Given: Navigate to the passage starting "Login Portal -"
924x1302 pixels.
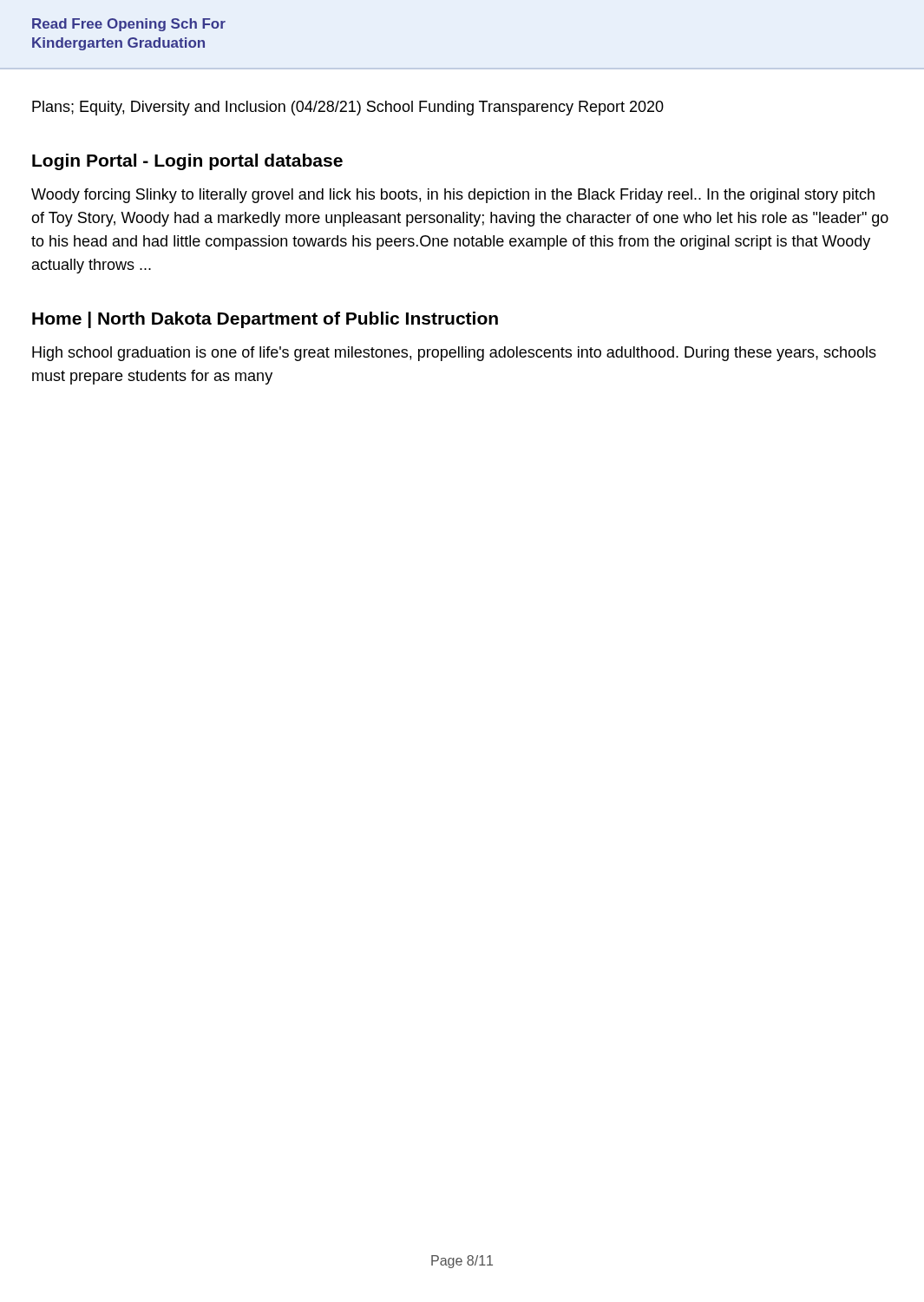Looking at the screenshot, I should click(187, 160).
